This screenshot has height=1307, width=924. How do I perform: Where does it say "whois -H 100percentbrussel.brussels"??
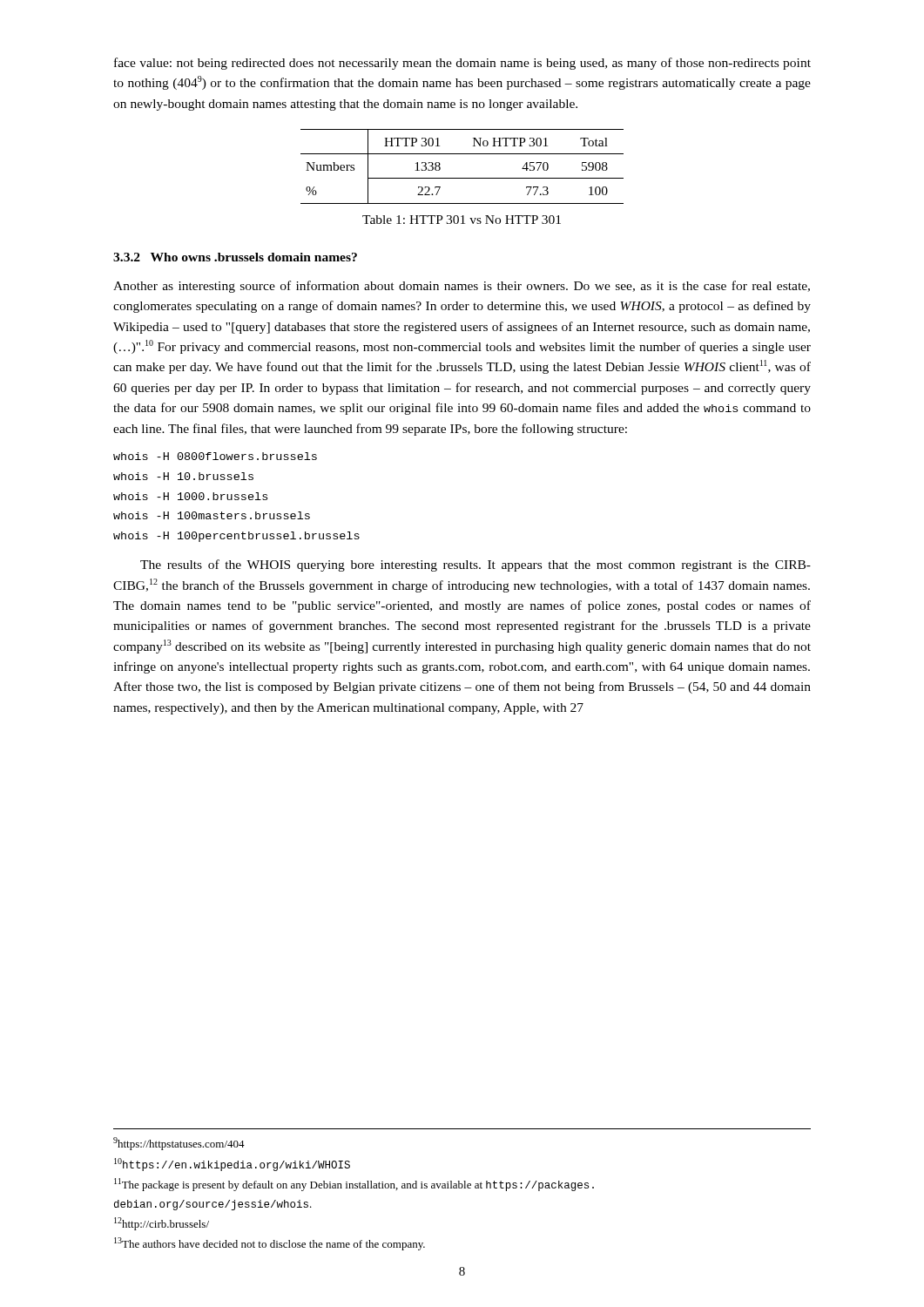[x=237, y=536]
